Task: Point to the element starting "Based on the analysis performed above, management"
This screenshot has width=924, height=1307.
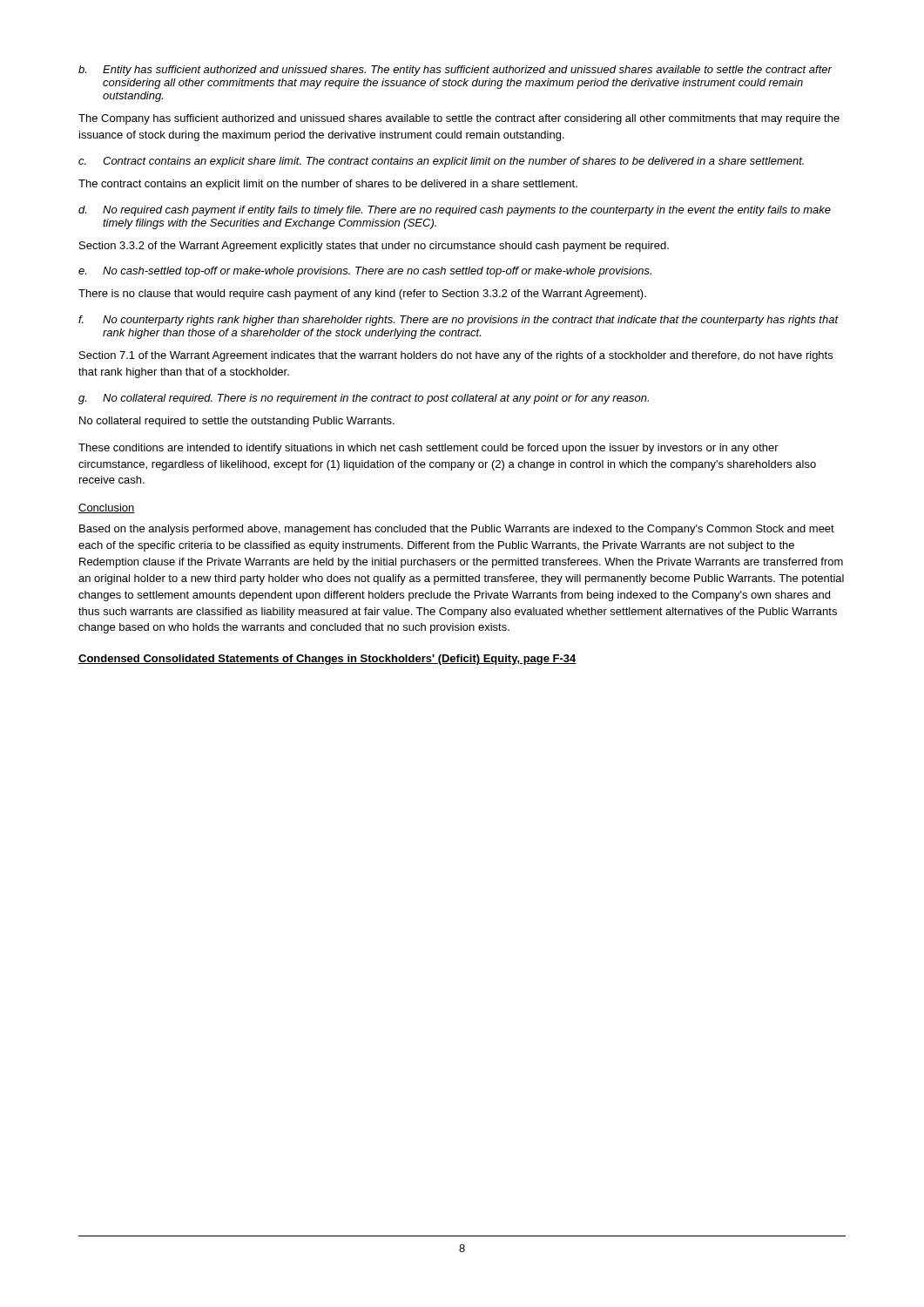Action: pyautogui.click(x=461, y=578)
